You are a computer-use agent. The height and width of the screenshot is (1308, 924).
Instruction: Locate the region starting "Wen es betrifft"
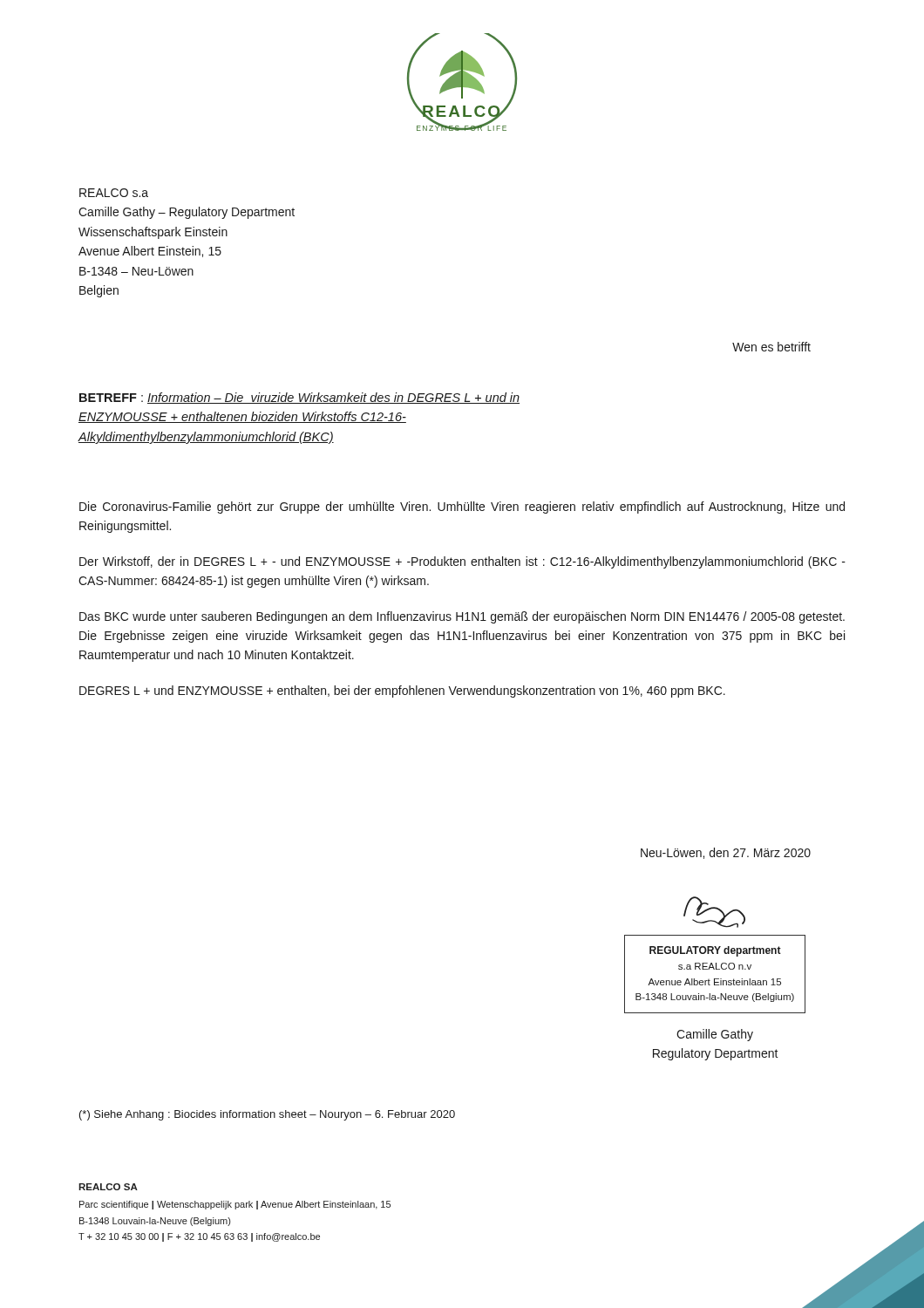point(772,347)
